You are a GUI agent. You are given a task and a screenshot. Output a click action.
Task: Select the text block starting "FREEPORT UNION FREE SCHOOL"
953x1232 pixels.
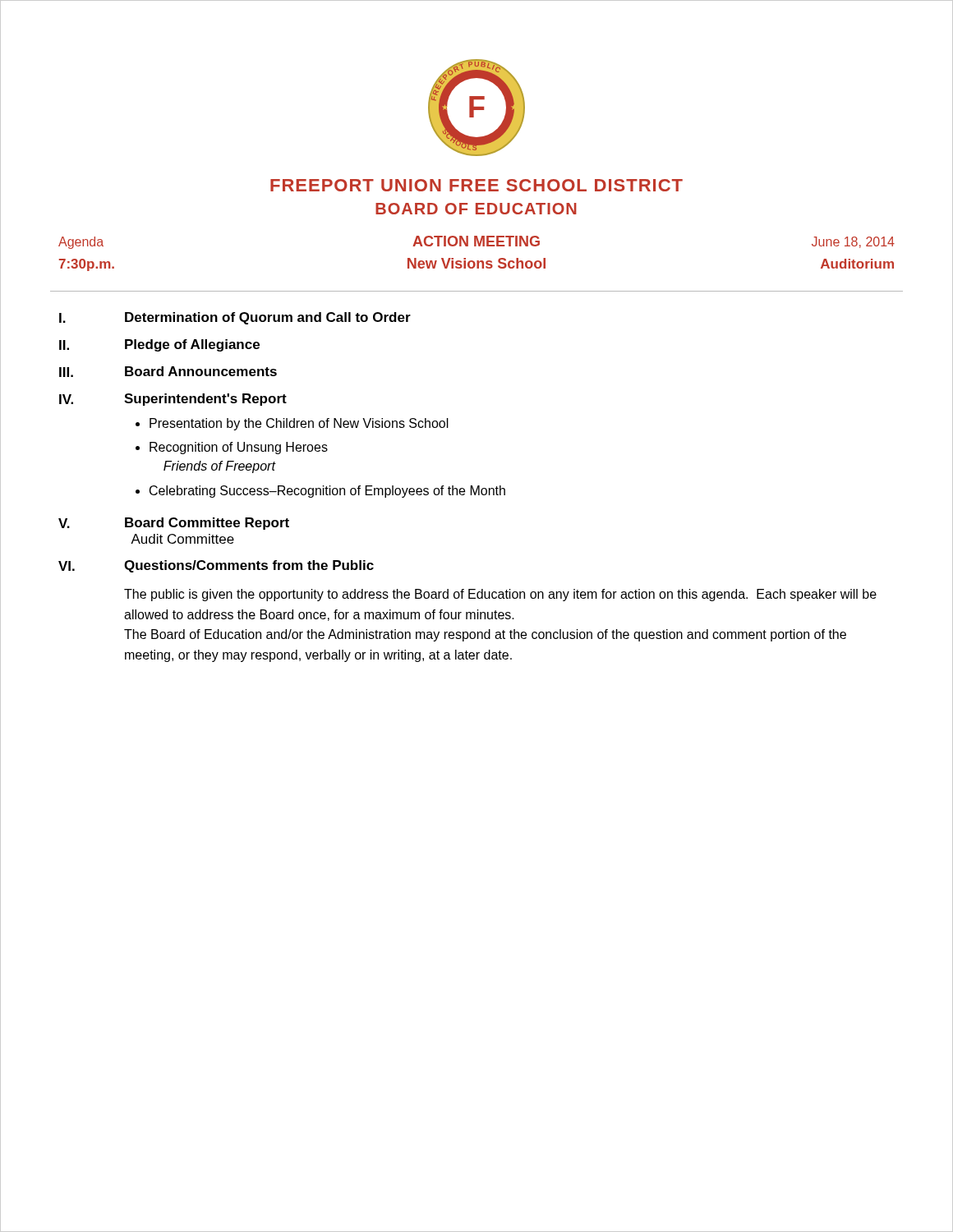[x=476, y=185]
